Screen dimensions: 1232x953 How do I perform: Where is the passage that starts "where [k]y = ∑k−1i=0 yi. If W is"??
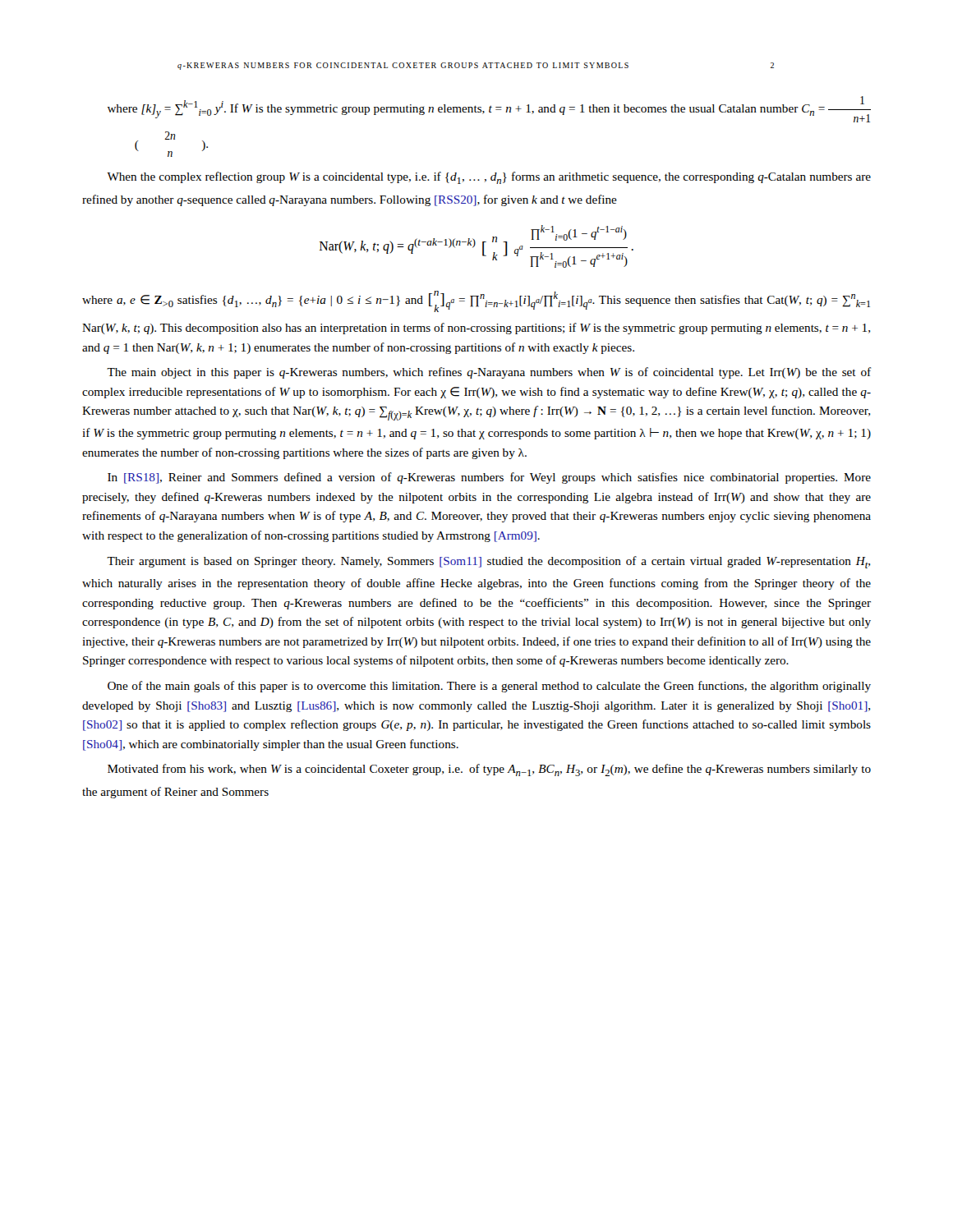point(476,127)
